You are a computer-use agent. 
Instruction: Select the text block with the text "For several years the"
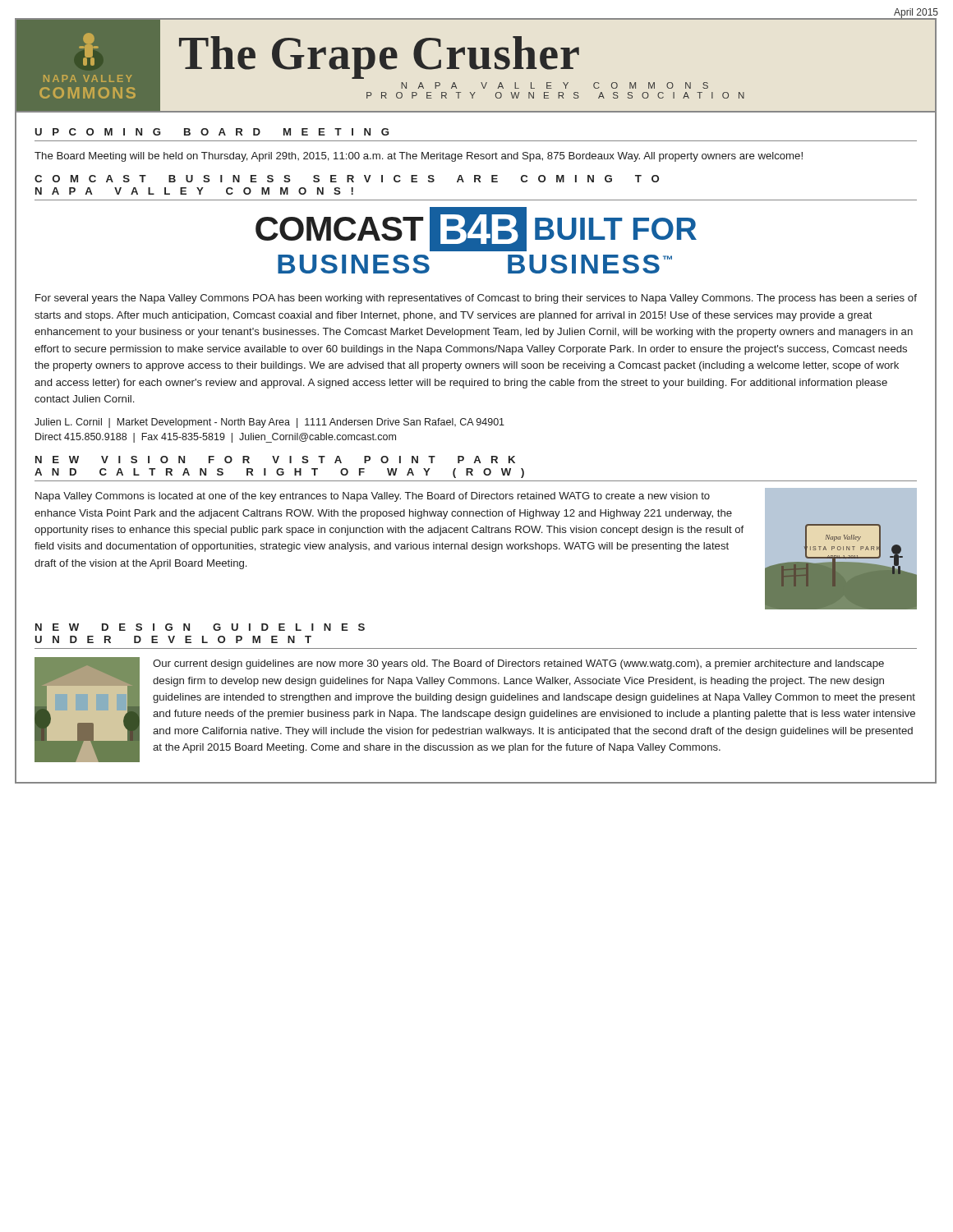(476, 349)
